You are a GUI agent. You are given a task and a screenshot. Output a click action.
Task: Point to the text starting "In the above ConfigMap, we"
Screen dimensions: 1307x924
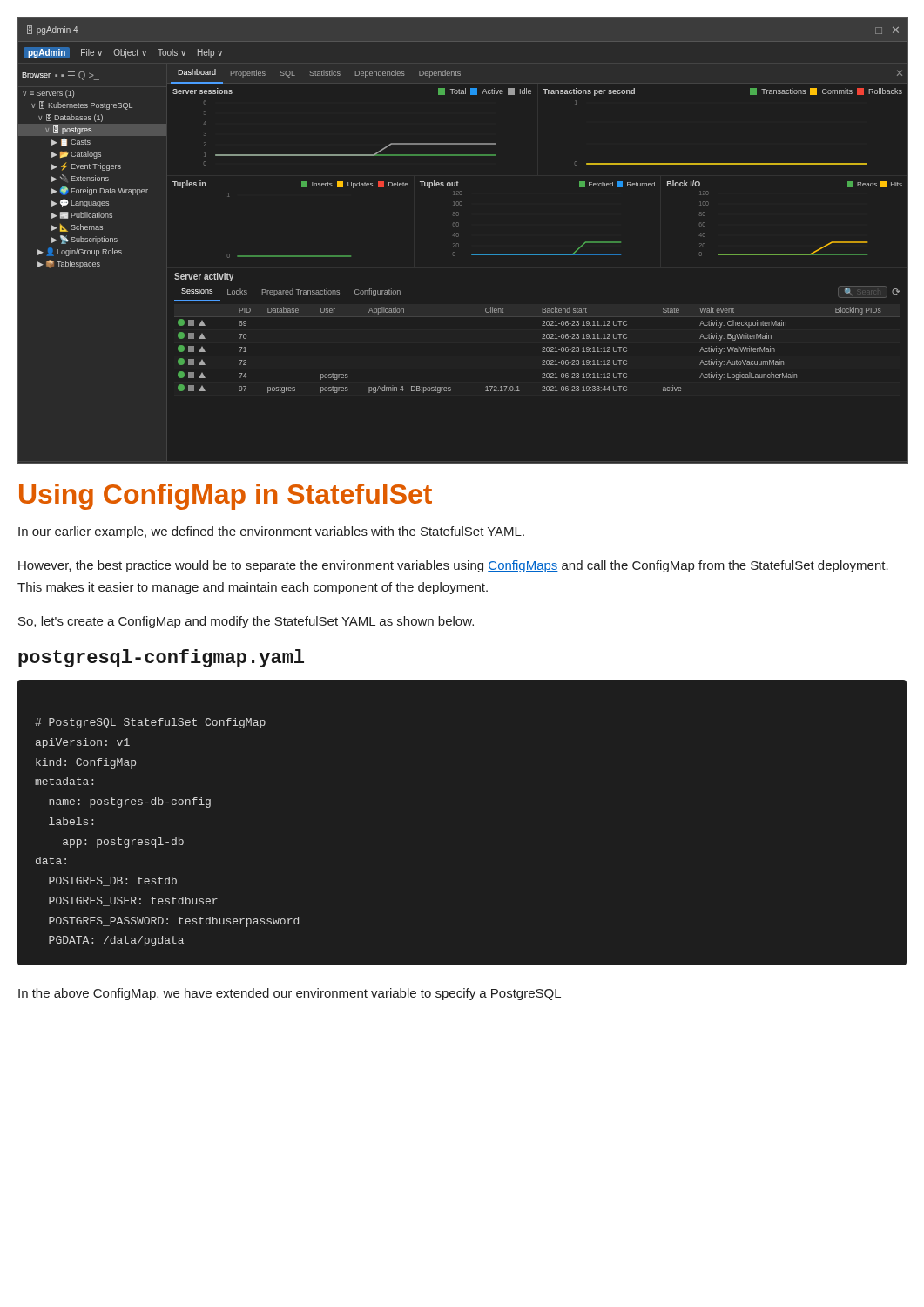click(x=289, y=993)
